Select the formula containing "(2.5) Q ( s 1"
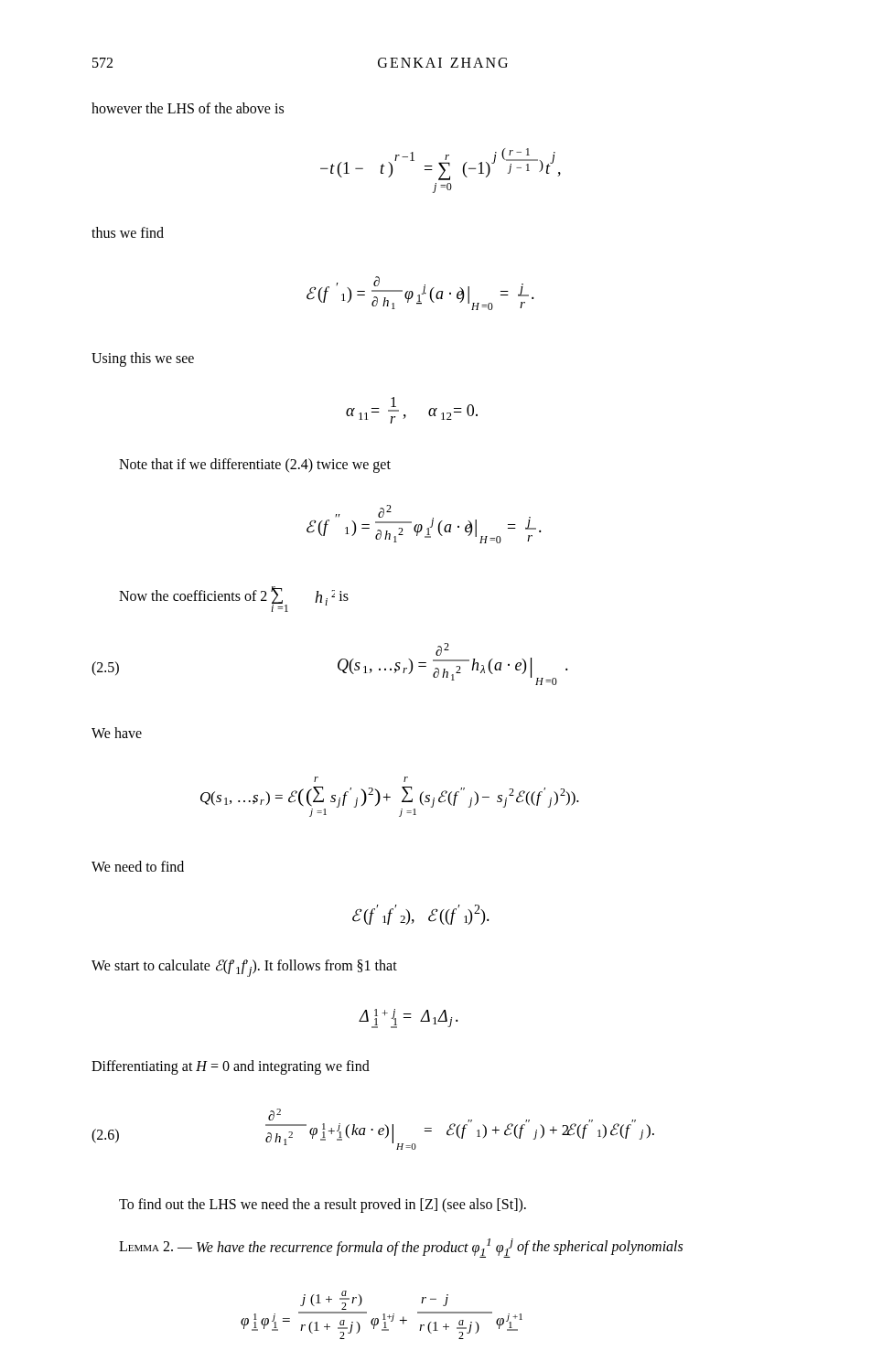This screenshot has width=893, height=1372. tap(456, 668)
